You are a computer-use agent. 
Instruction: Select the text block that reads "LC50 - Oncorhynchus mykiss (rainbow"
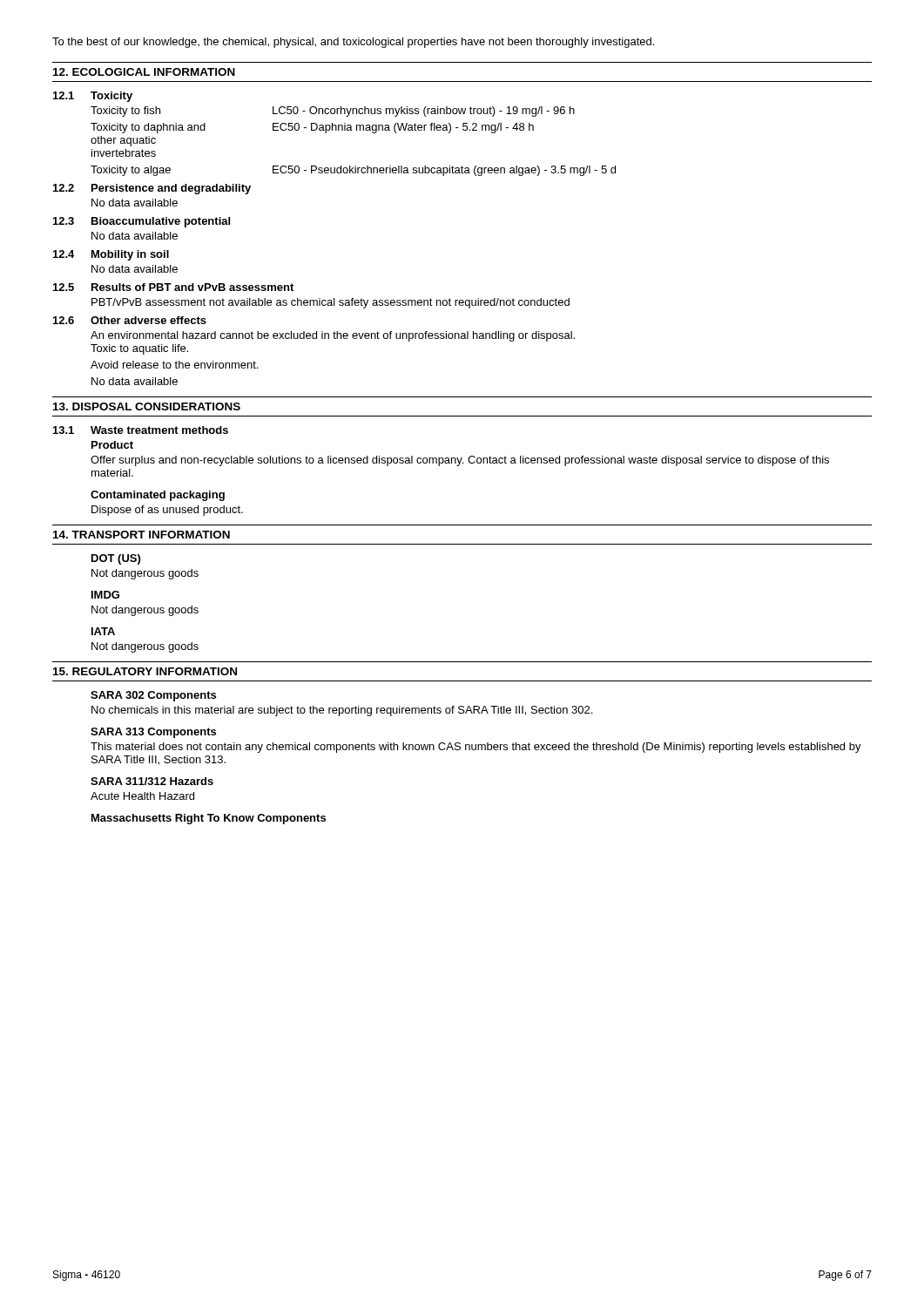[423, 110]
